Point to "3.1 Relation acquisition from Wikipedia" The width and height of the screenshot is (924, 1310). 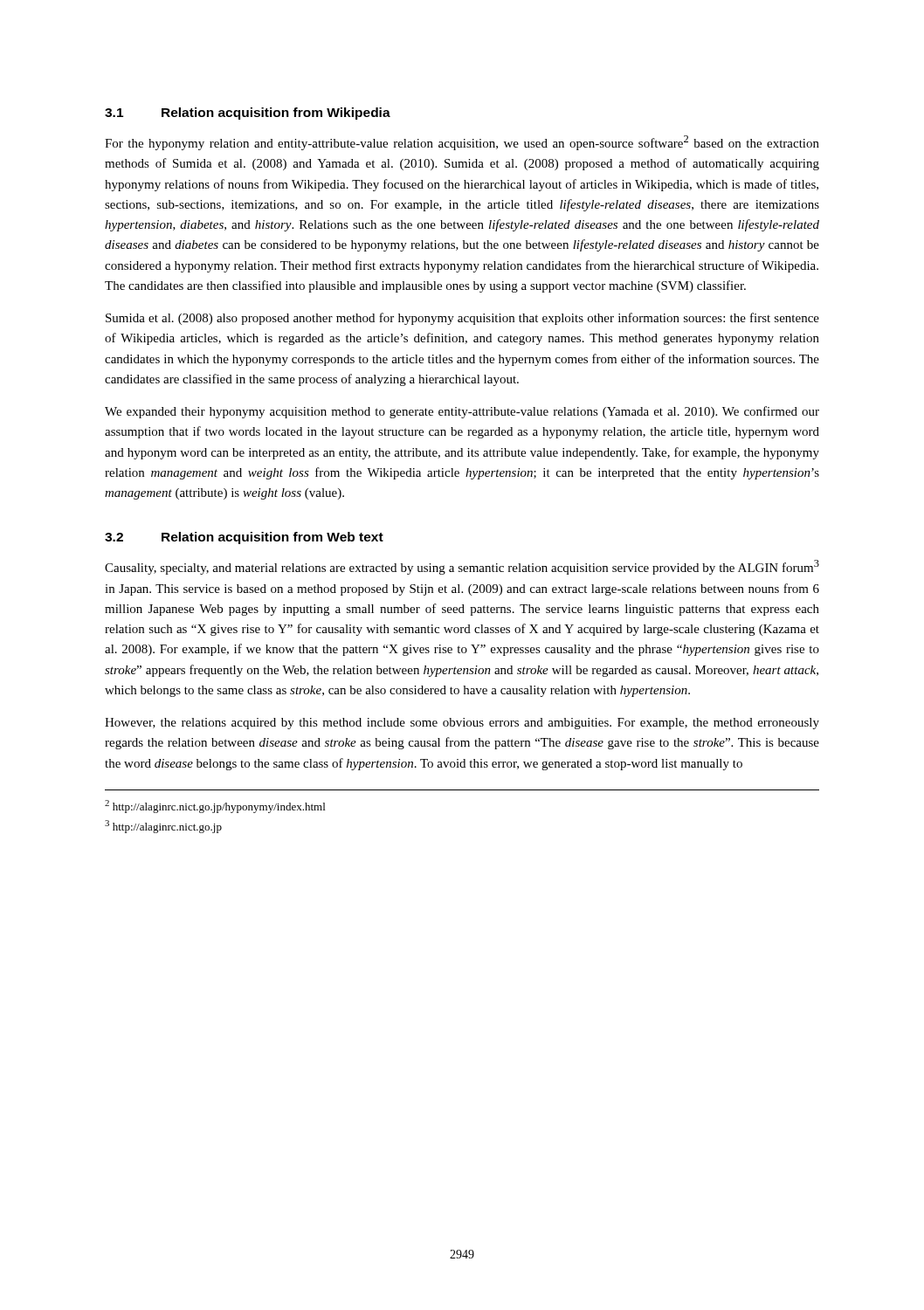tap(247, 113)
